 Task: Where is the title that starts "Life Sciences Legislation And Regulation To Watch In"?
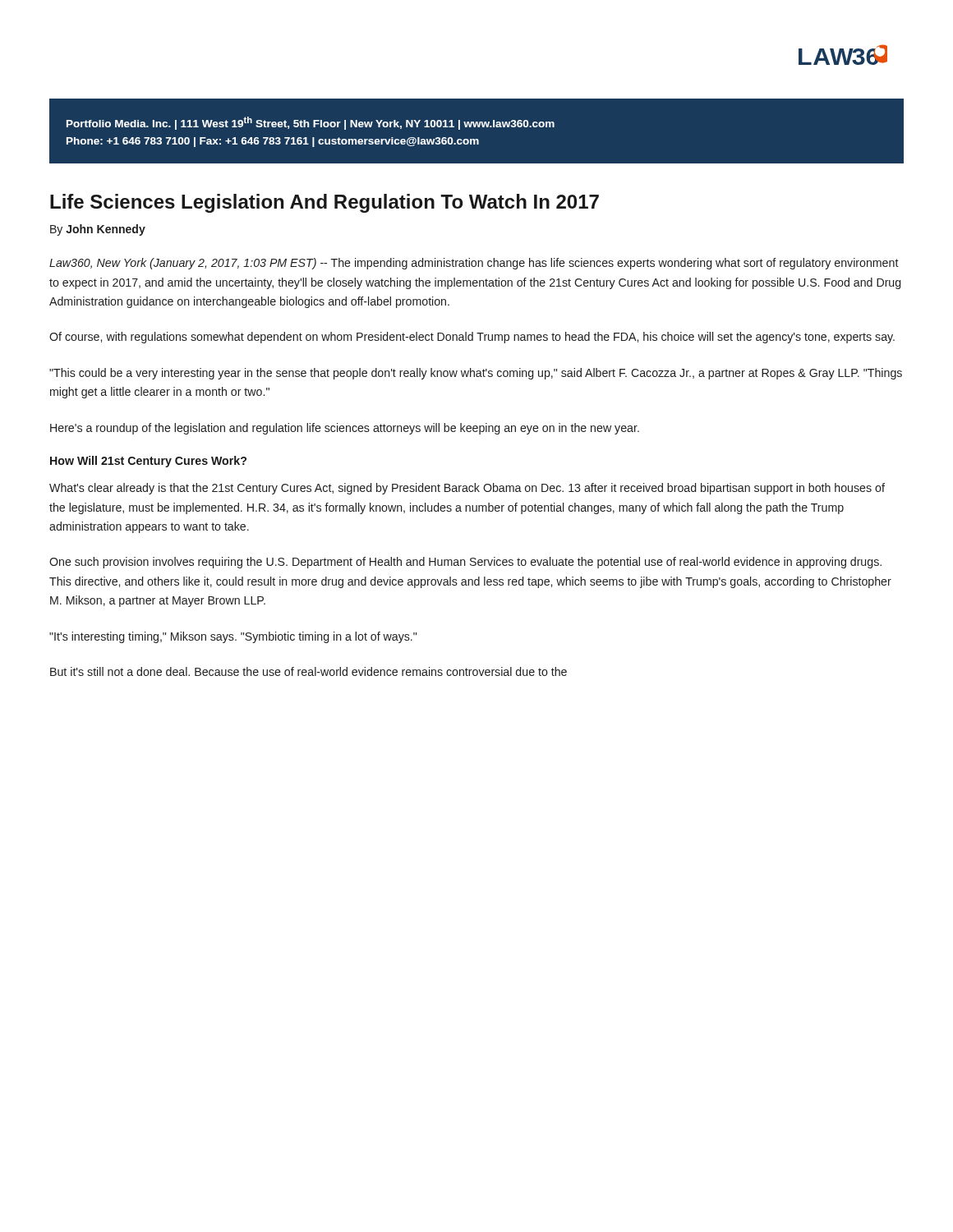click(476, 202)
